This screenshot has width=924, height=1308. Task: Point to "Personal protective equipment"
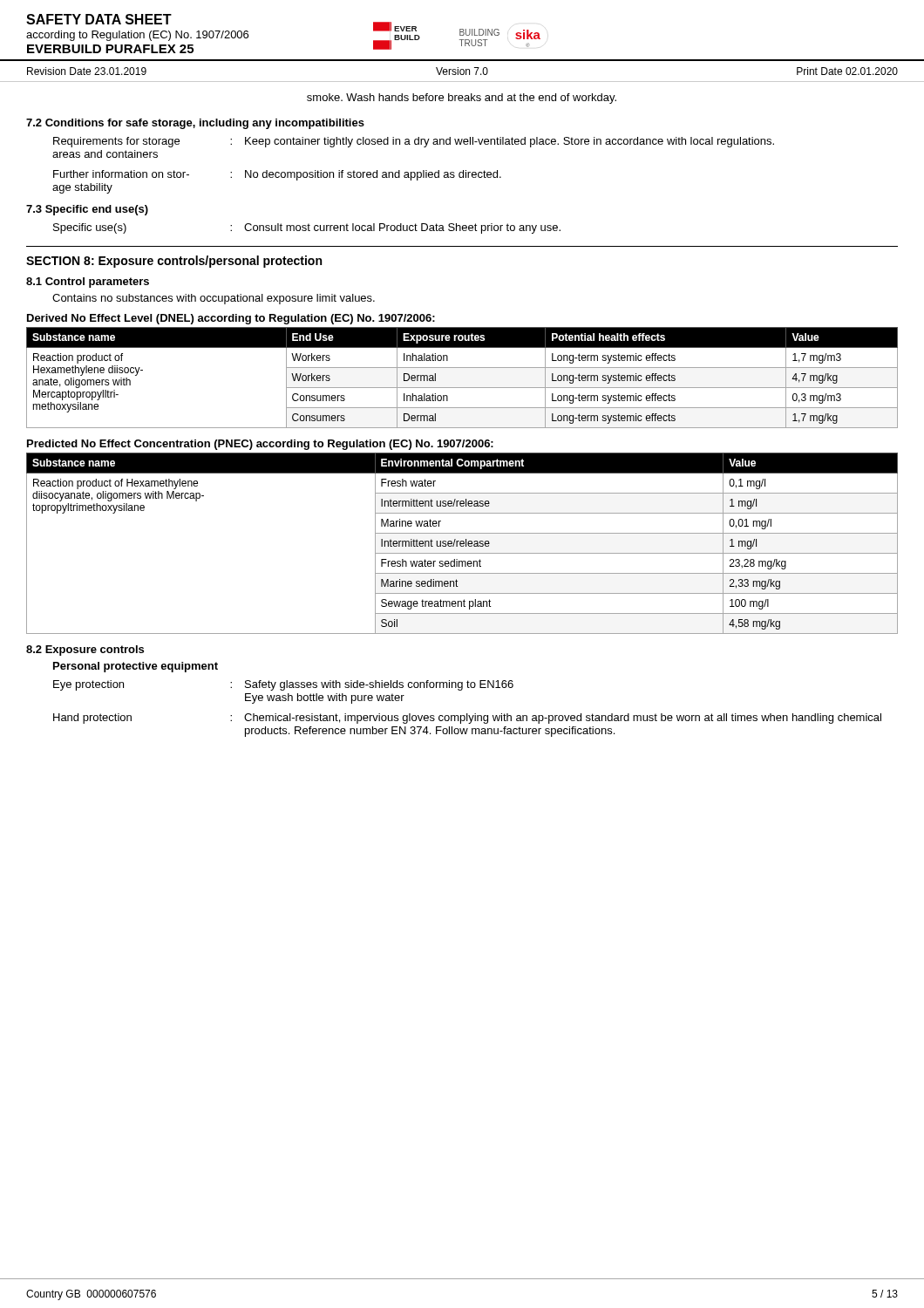click(135, 666)
